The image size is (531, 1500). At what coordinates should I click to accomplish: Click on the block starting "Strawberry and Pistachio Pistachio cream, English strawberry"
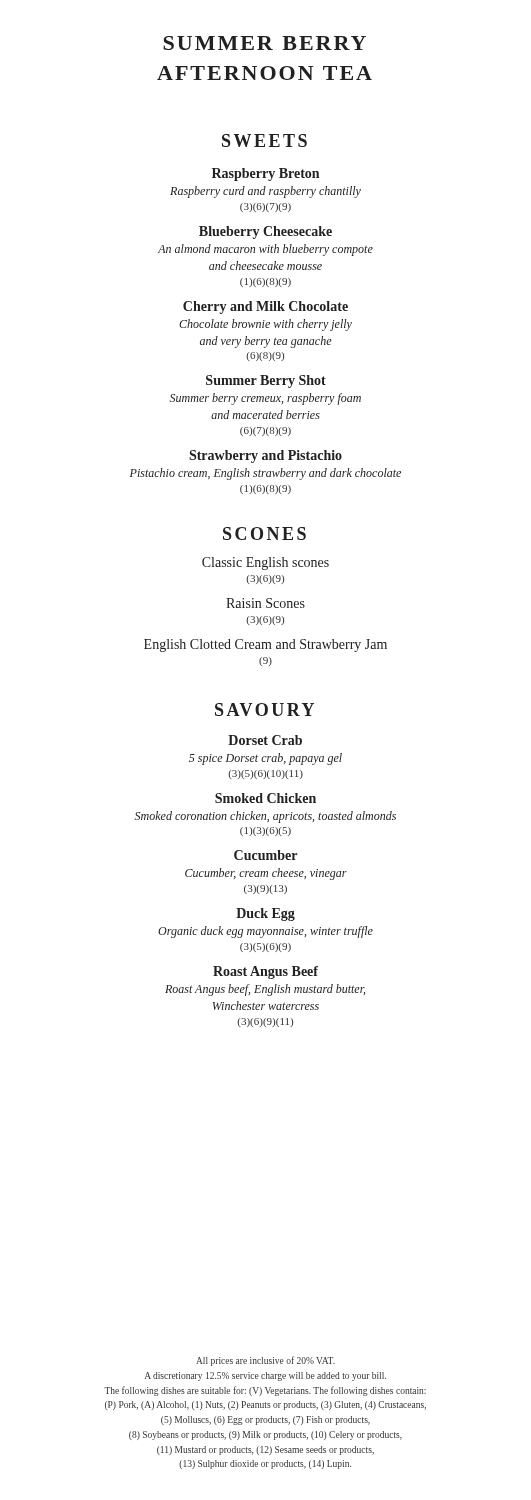coord(266,471)
